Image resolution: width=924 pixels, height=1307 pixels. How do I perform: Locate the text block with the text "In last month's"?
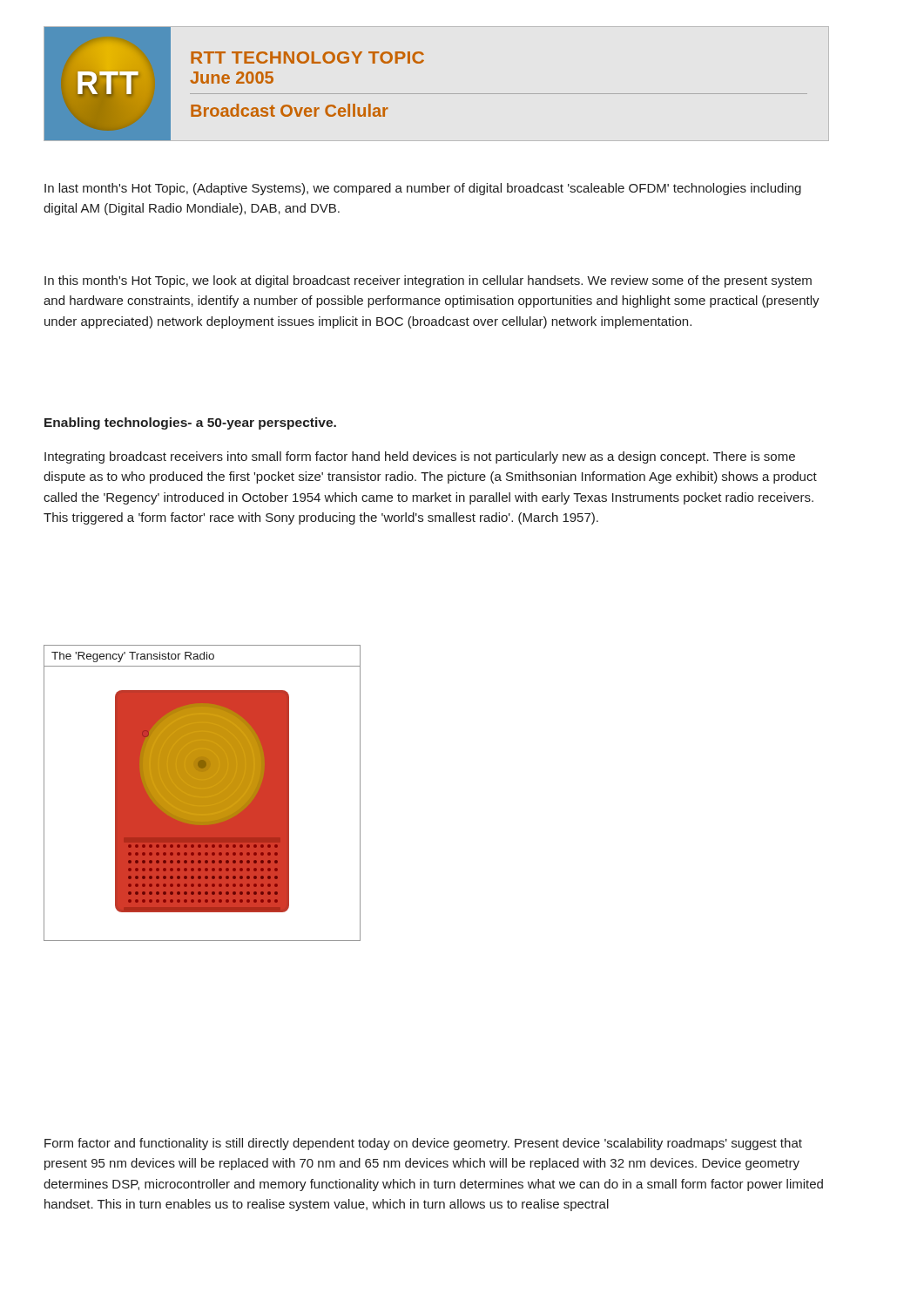click(x=423, y=198)
